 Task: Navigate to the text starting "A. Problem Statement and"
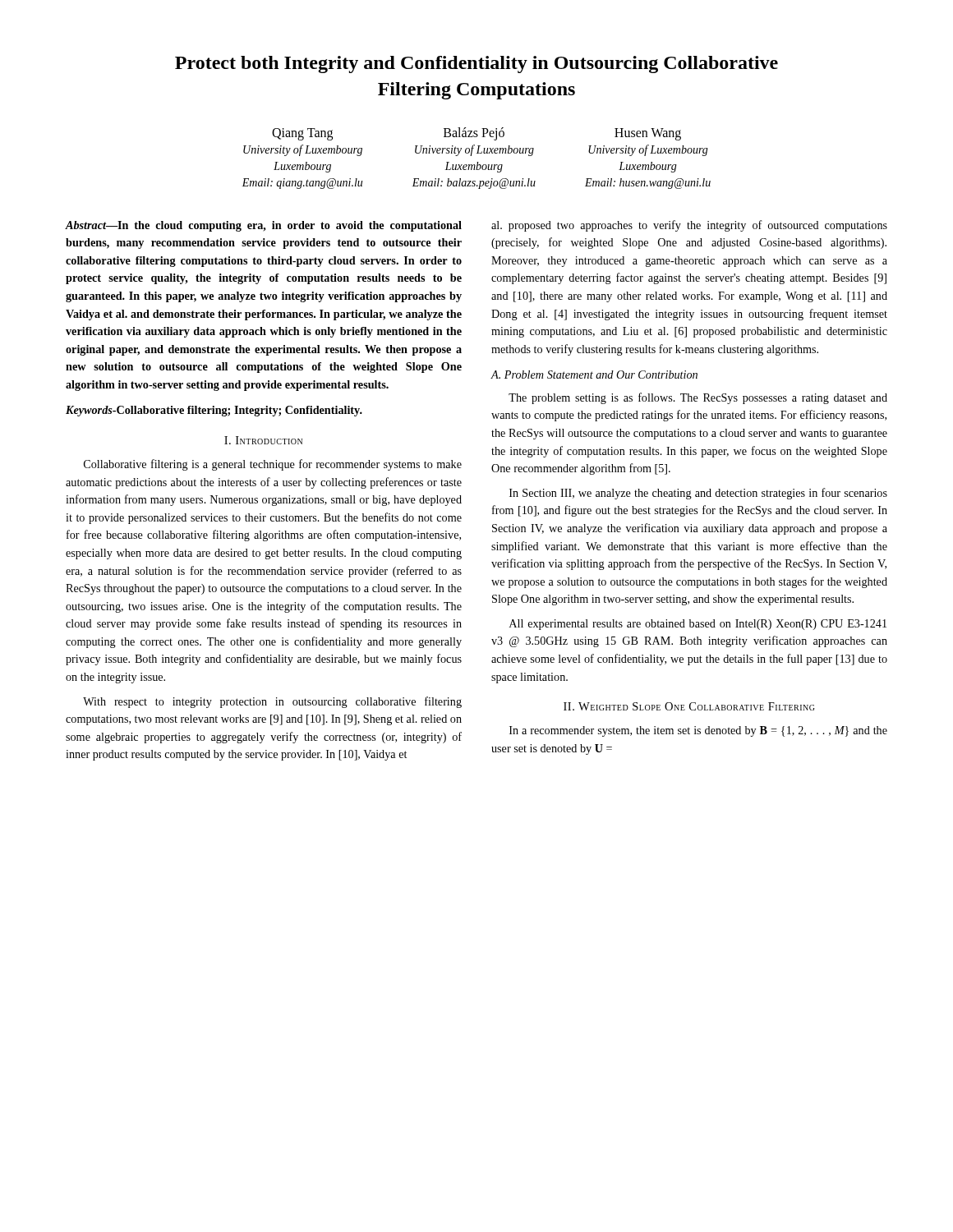pyautogui.click(x=595, y=375)
